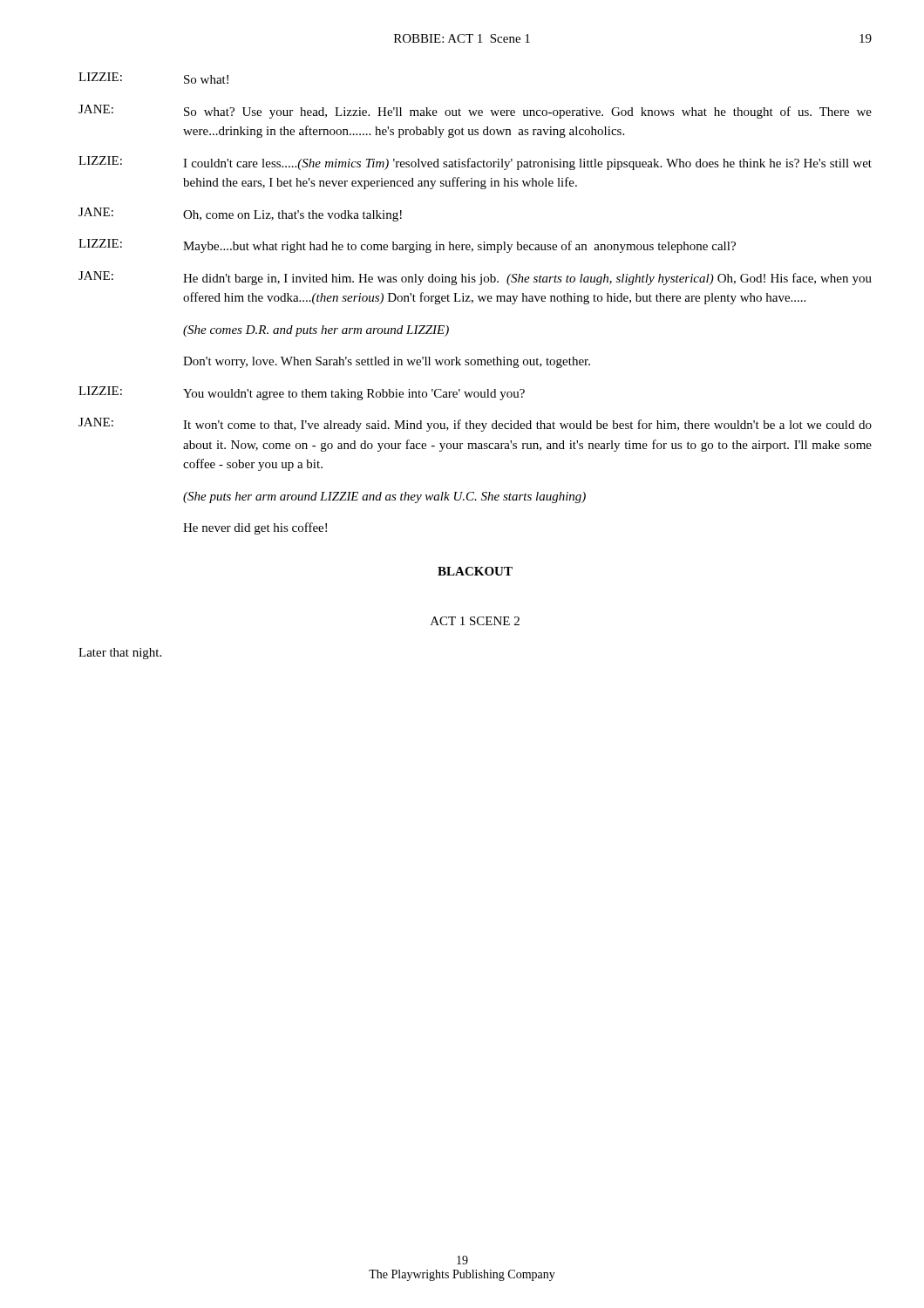Find the section header that reads "ACT 1 SCENE 2"
The width and height of the screenshot is (924, 1308).
475,620
